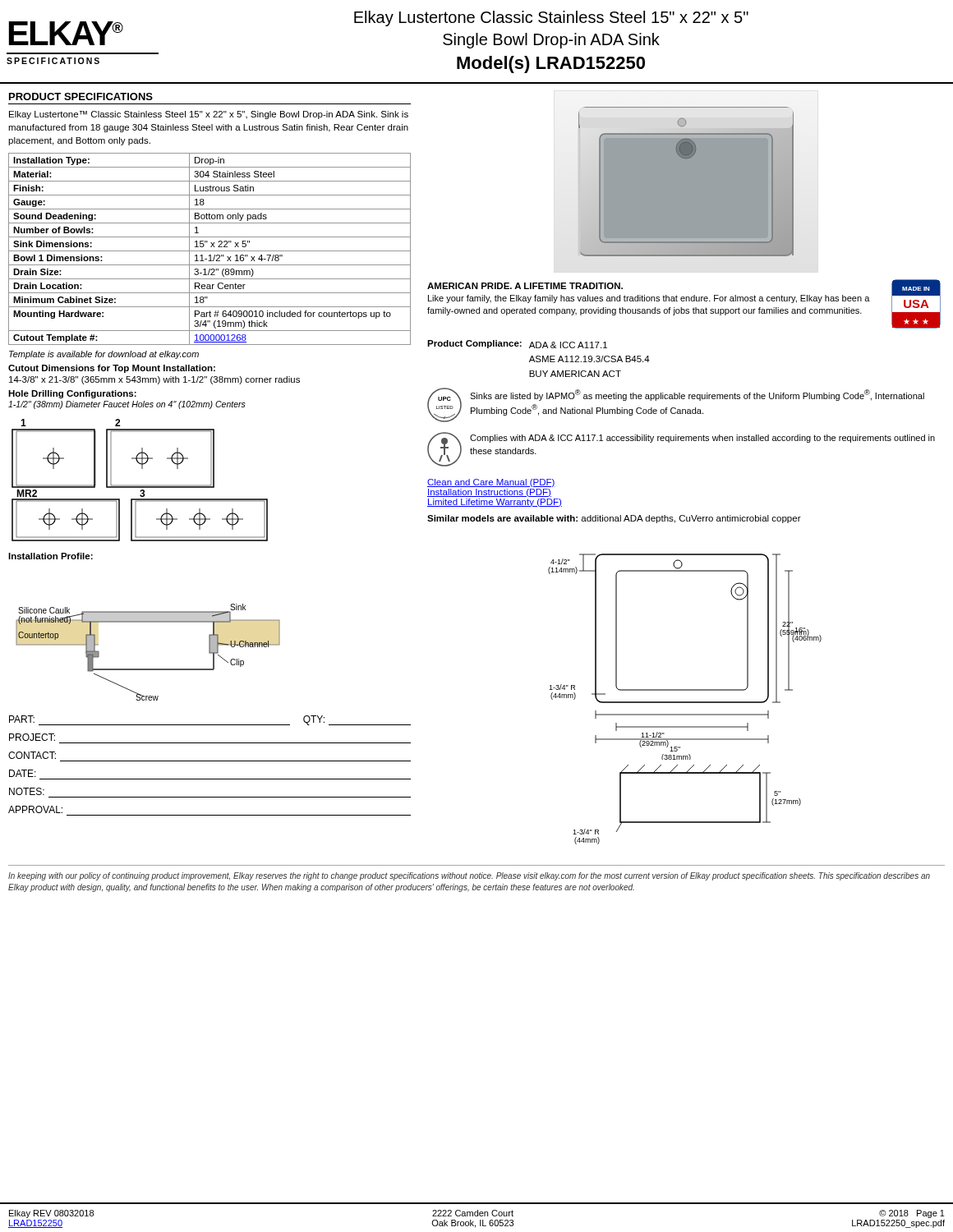Image resolution: width=953 pixels, height=1232 pixels.
Task: Navigate to the text block starting "14-3/8" x 21-3/8" (365mm x 543mm) with"
Action: click(x=154, y=379)
